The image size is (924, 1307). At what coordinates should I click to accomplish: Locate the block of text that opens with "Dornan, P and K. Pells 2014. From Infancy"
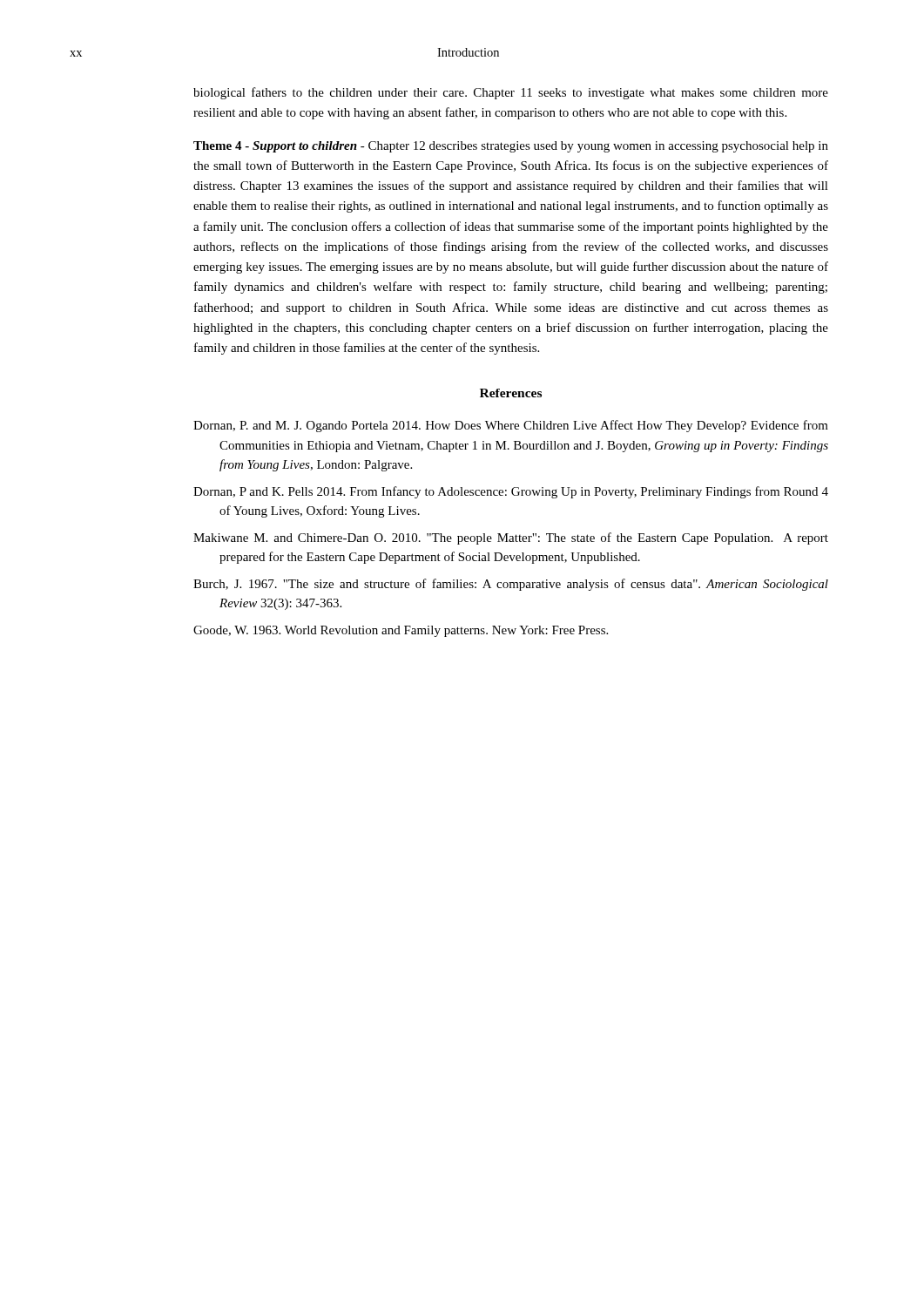511,501
